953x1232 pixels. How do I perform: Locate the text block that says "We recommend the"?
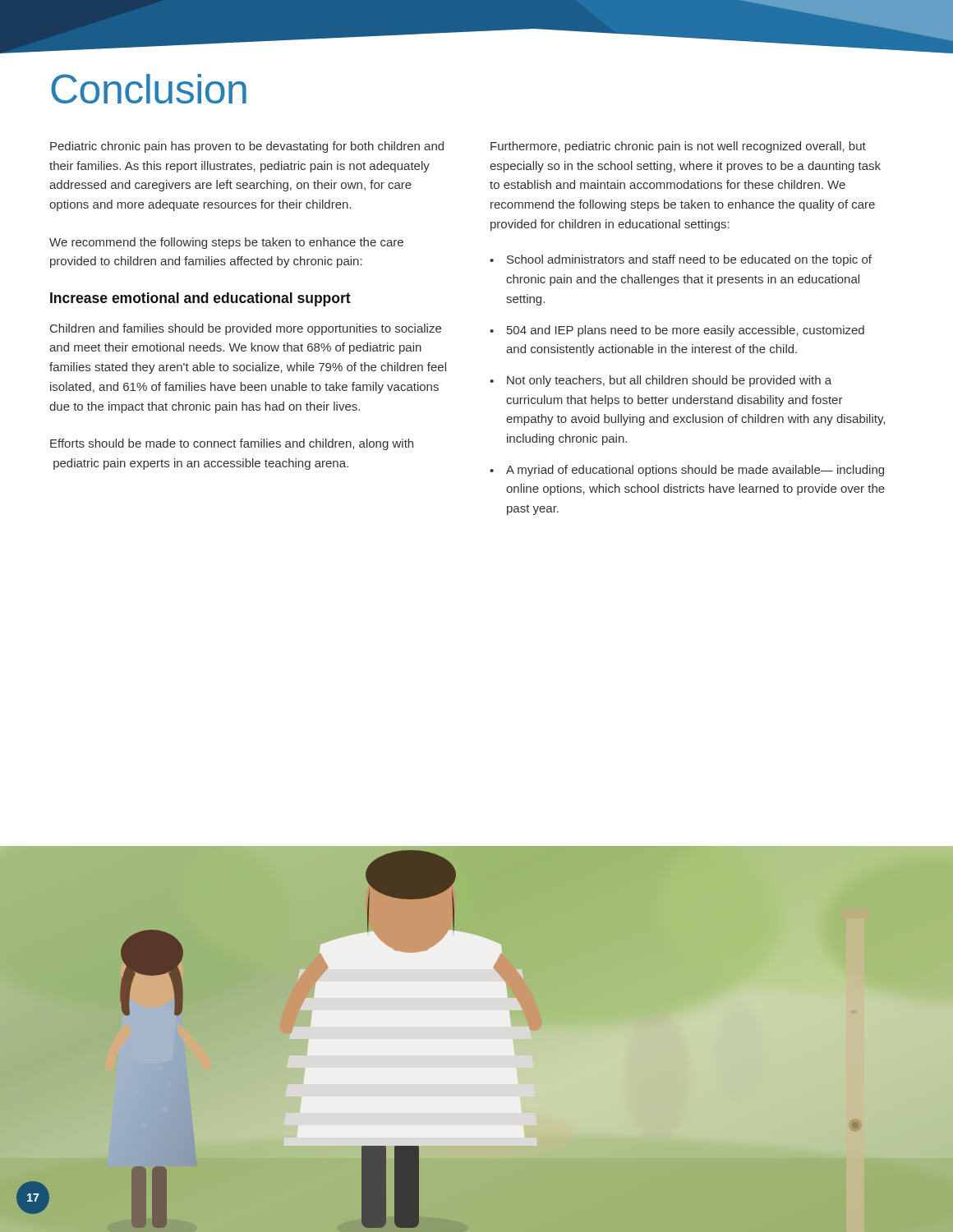pyautogui.click(x=227, y=251)
